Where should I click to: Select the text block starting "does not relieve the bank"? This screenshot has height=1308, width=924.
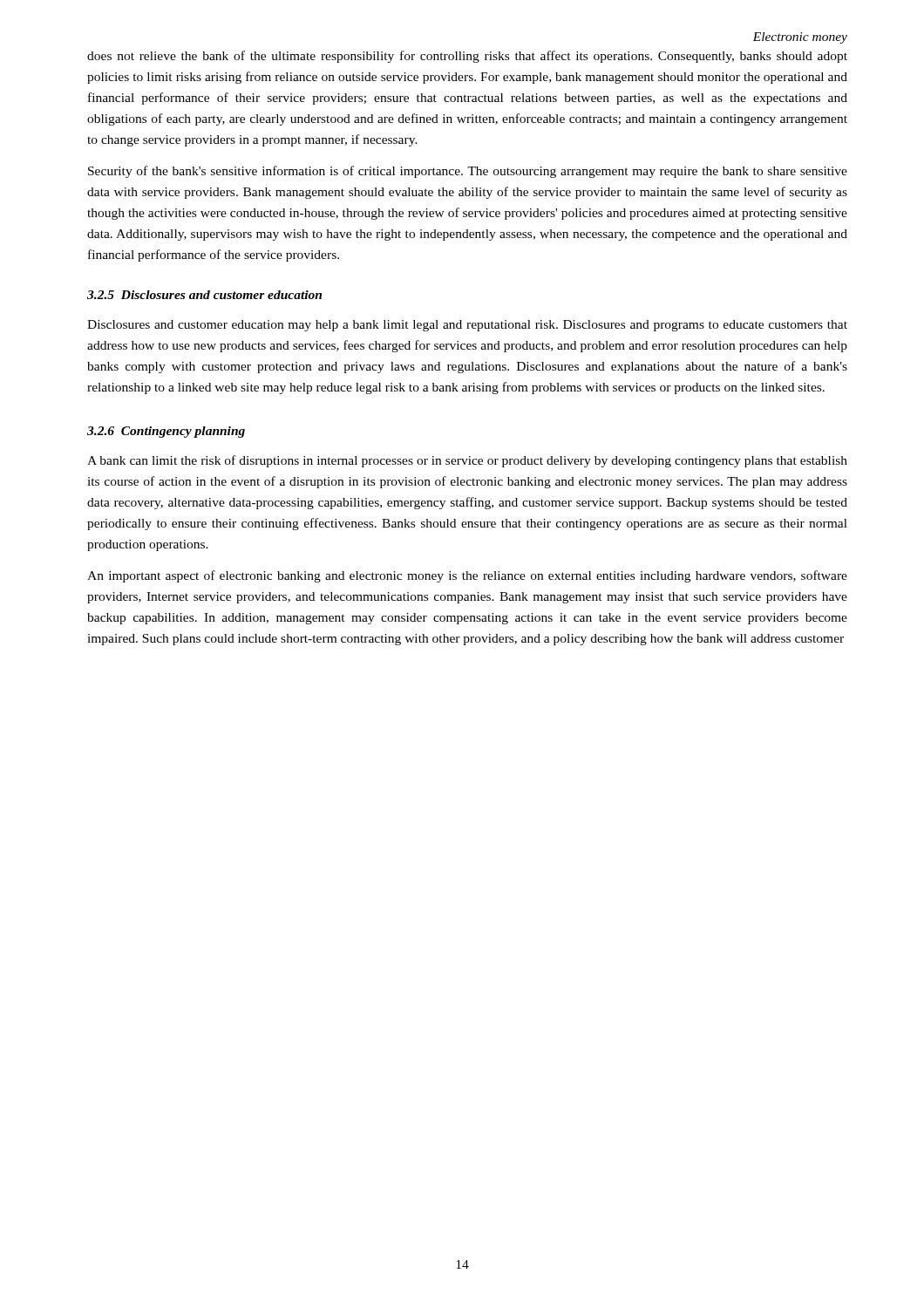467,98
